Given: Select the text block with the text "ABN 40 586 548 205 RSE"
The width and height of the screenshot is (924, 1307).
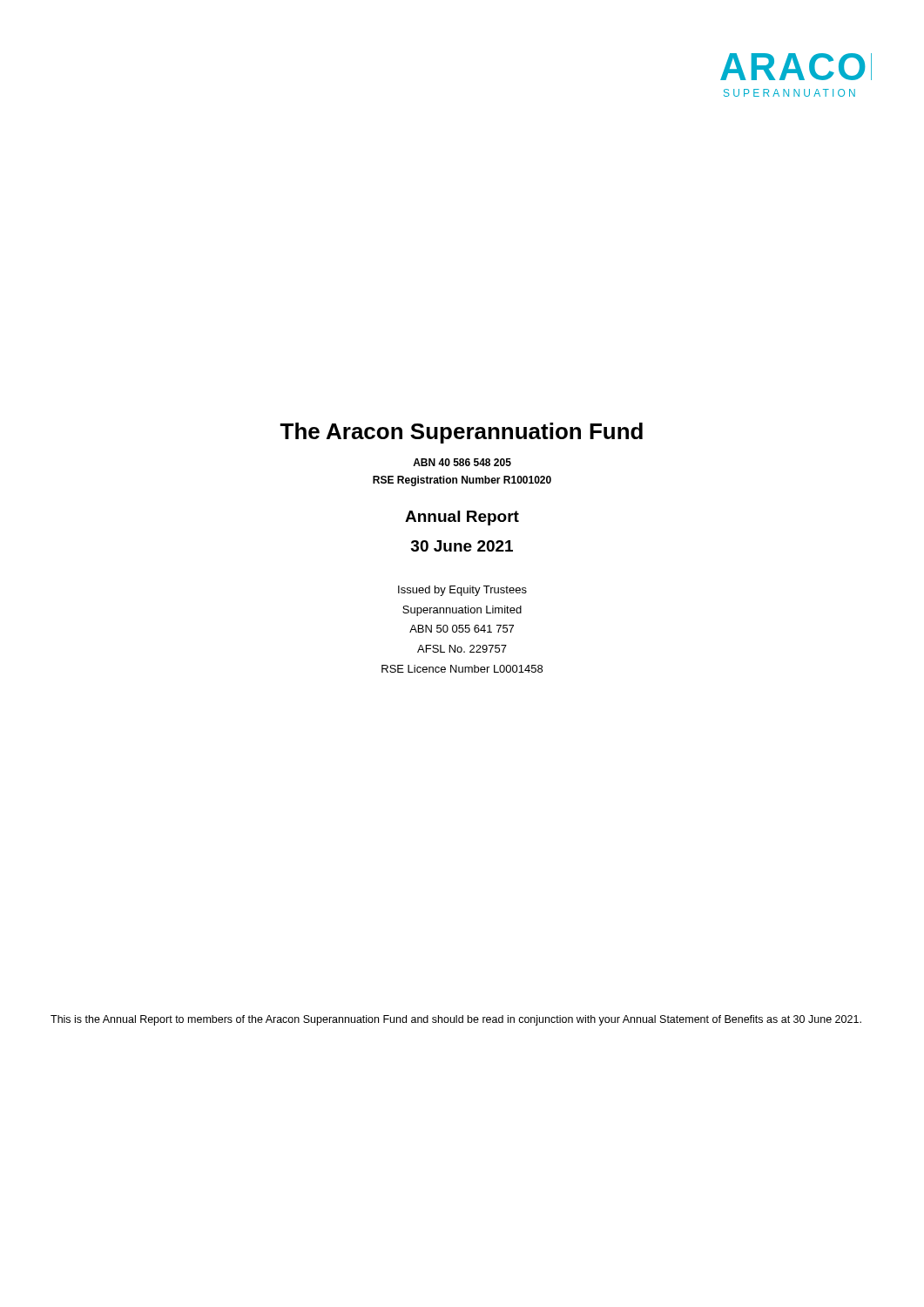Looking at the screenshot, I should [x=462, y=472].
